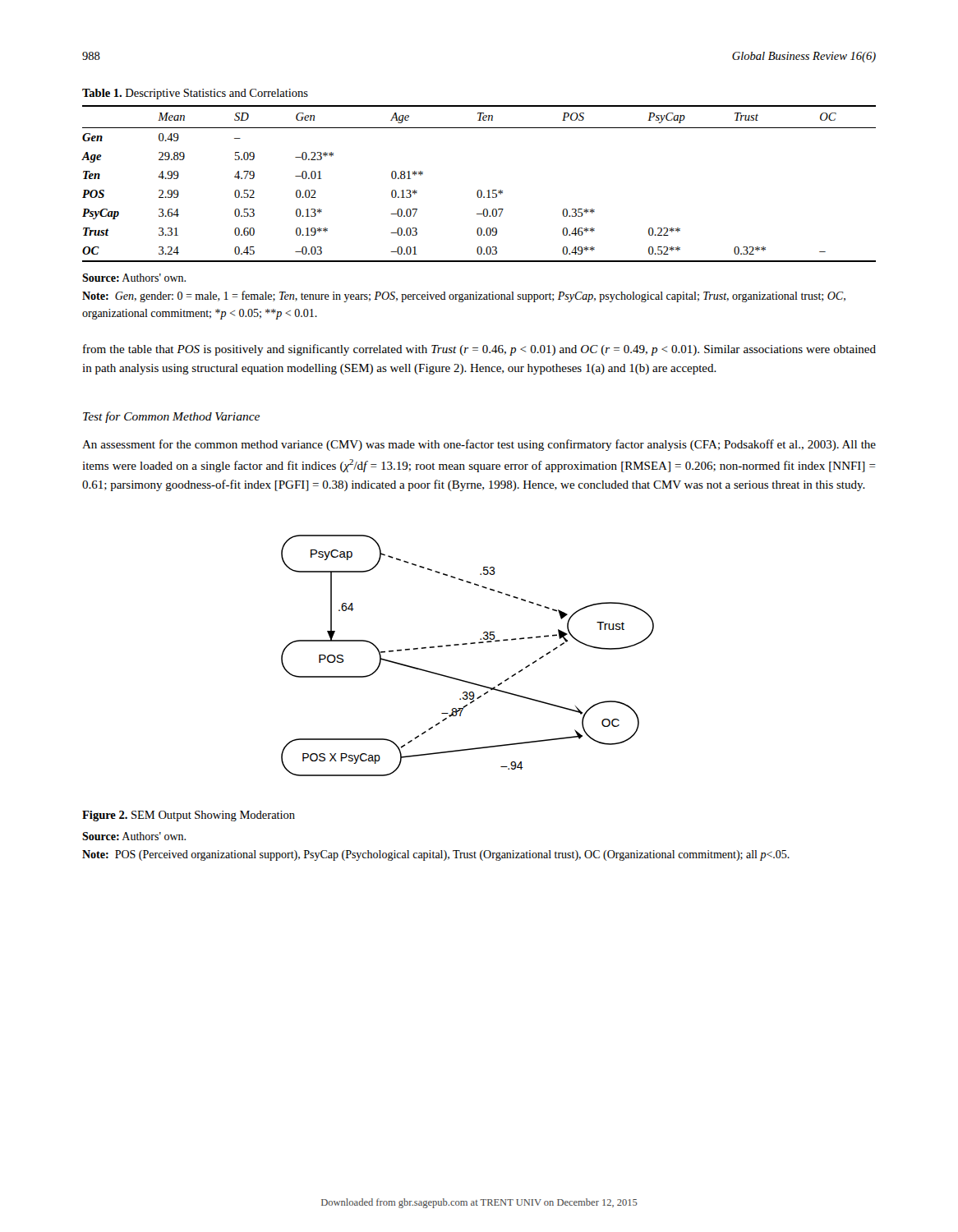Navigate to the block starting "An assessment for the"
The height and width of the screenshot is (1232, 958).
(x=479, y=465)
